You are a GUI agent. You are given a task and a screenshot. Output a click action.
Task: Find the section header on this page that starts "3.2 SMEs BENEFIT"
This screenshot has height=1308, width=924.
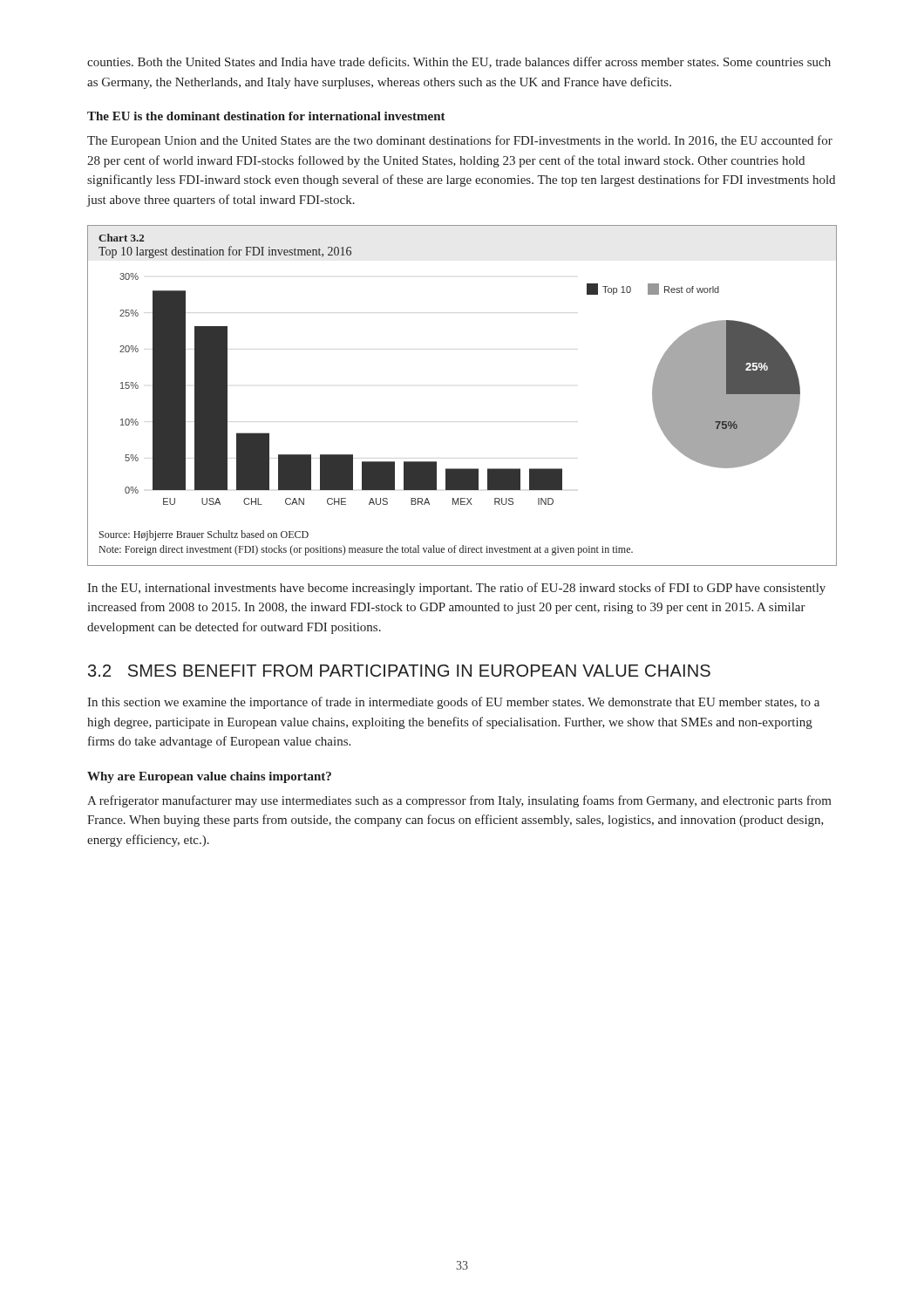(462, 671)
